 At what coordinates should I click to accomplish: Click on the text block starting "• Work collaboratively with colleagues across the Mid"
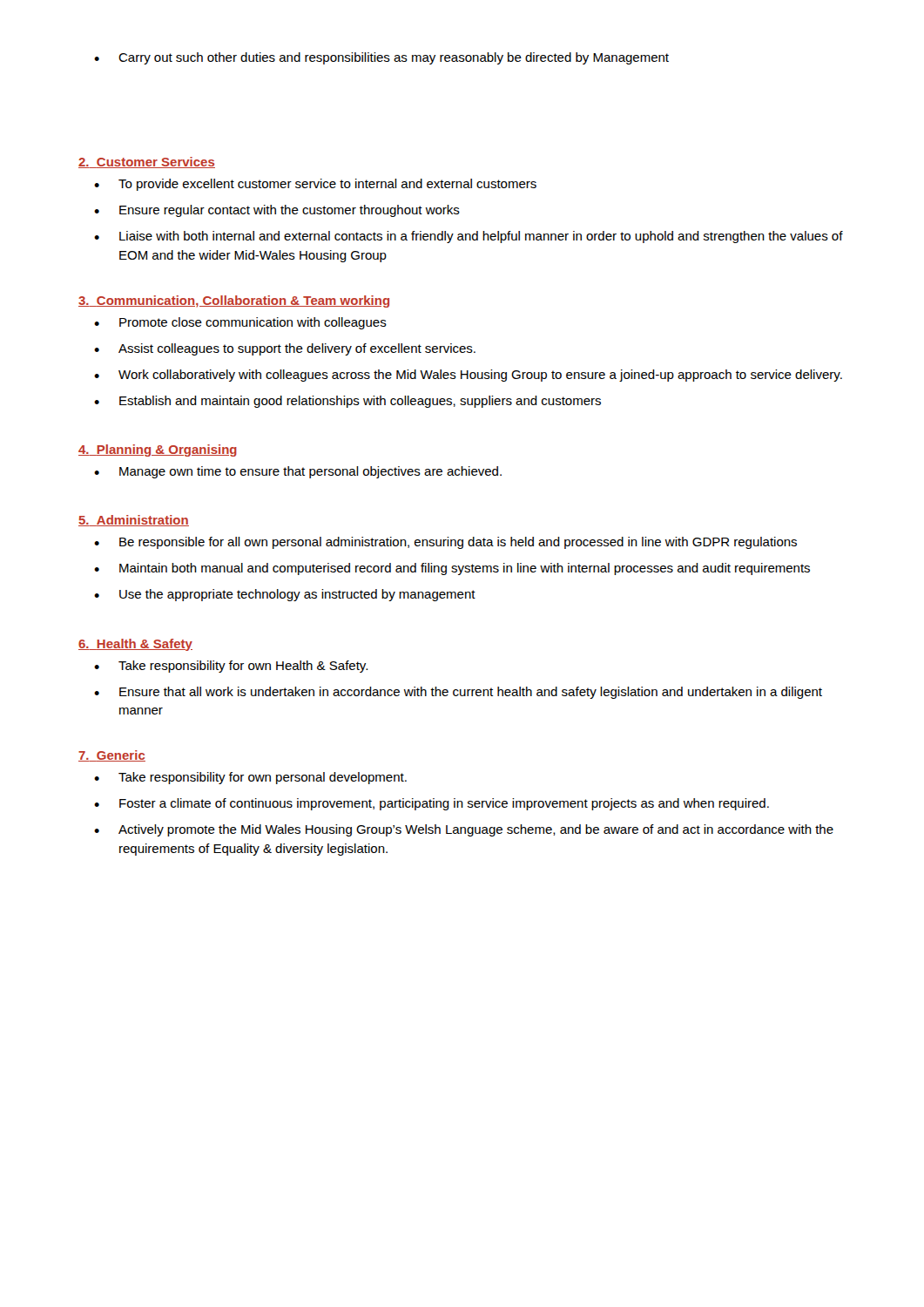(x=470, y=376)
